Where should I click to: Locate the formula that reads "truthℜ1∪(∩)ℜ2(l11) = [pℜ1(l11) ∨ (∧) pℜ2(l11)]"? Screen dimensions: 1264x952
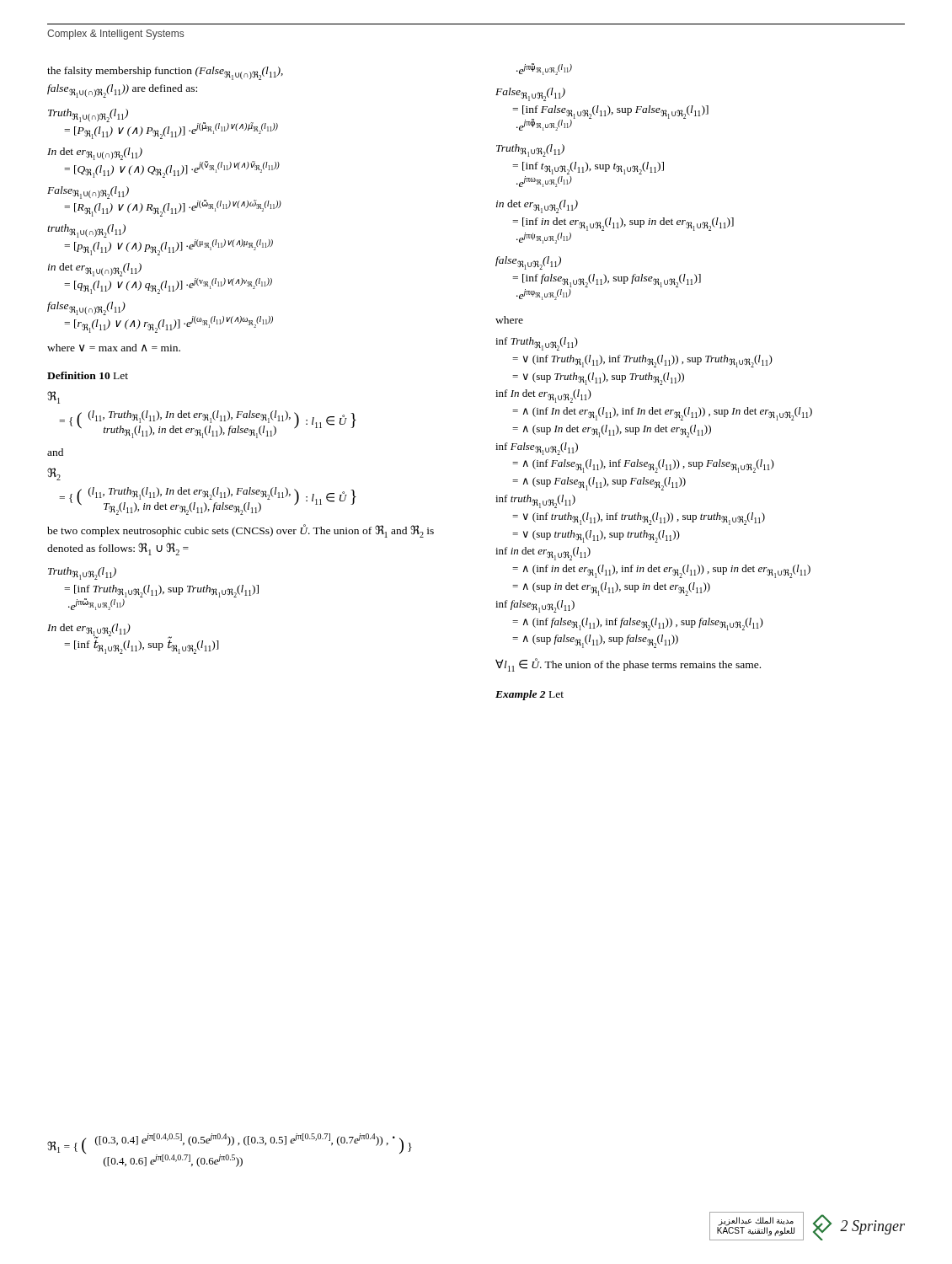(x=254, y=238)
